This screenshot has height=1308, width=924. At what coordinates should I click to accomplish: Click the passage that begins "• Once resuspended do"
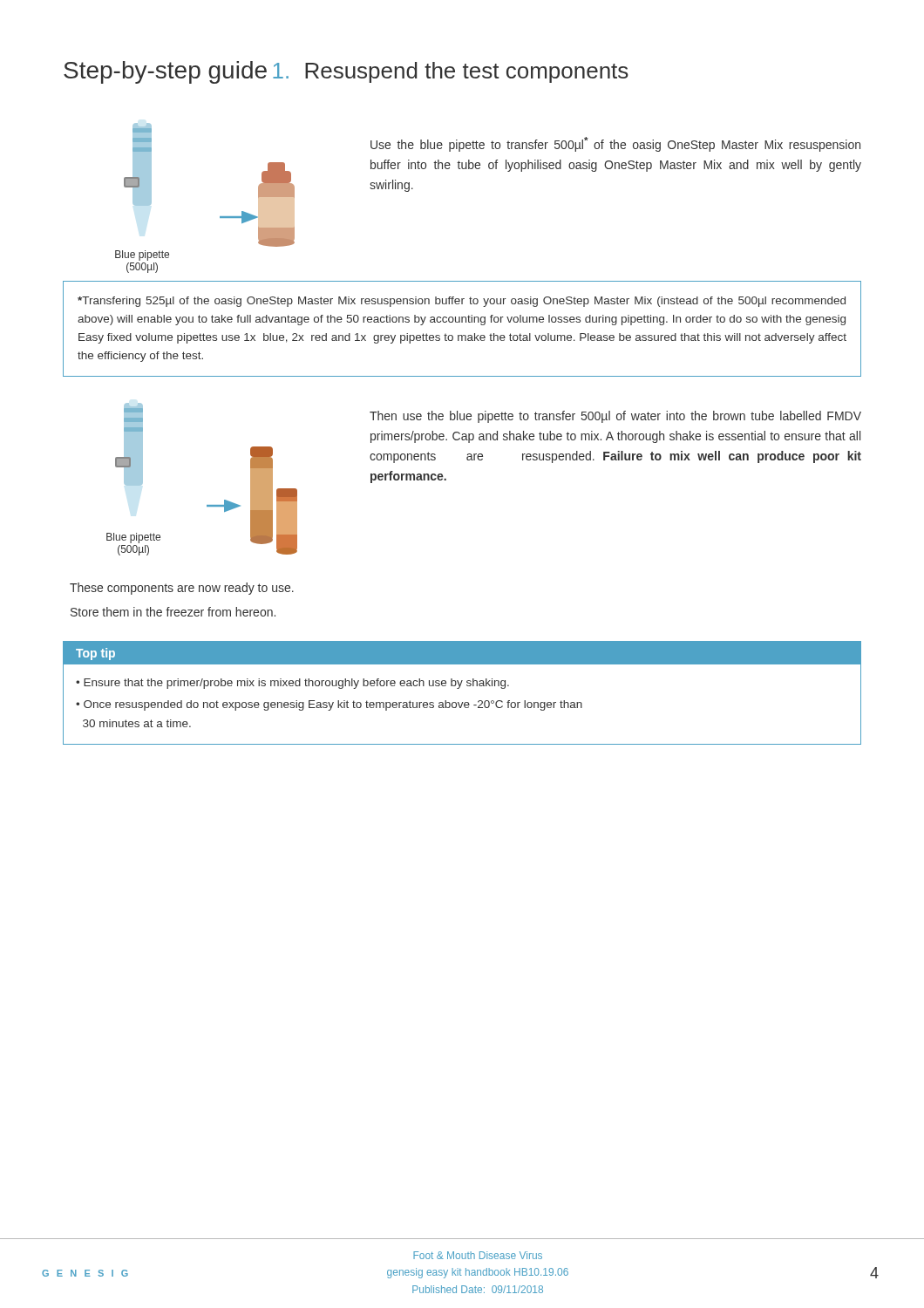[329, 714]
